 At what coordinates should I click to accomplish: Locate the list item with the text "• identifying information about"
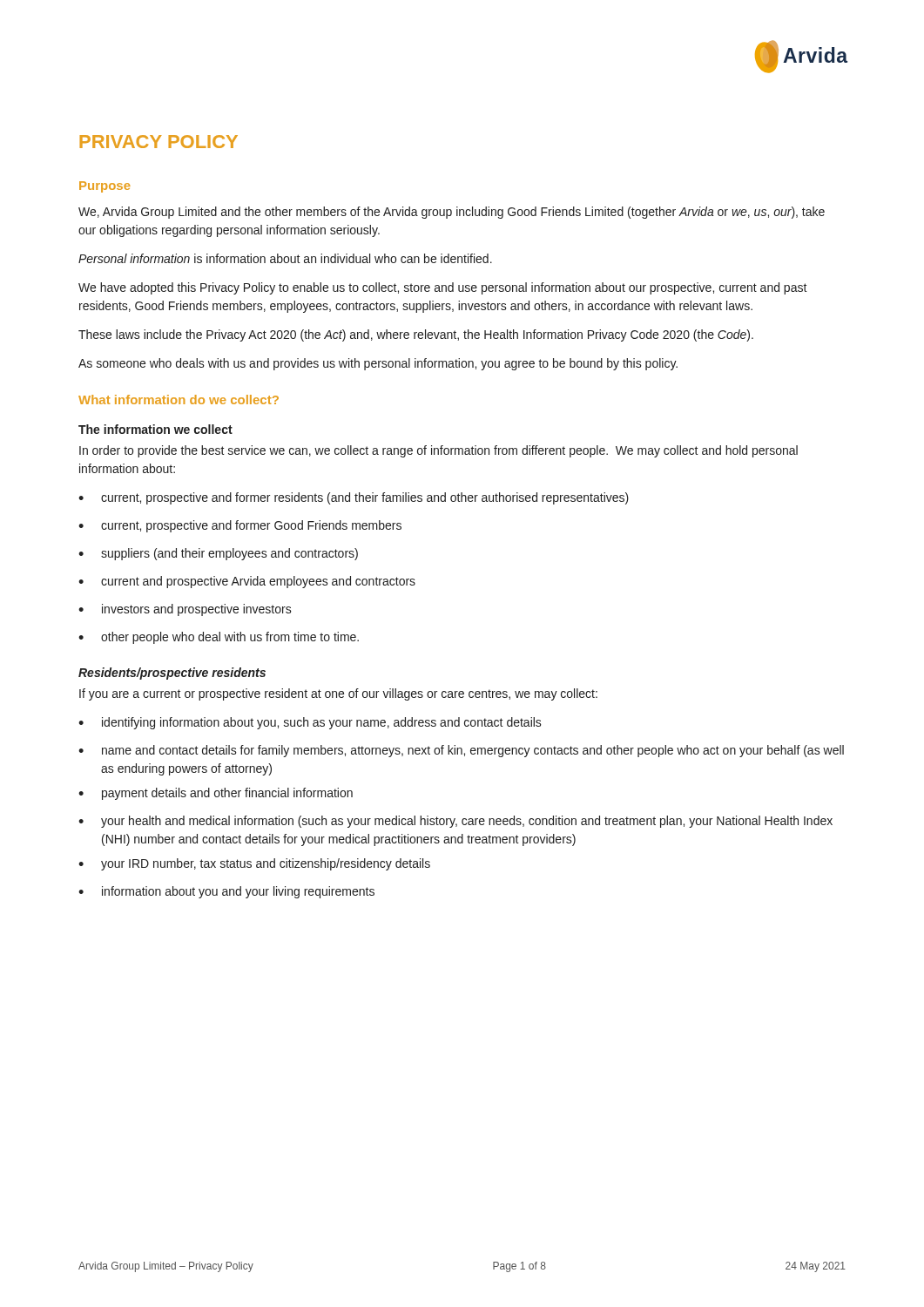[462, 725]
